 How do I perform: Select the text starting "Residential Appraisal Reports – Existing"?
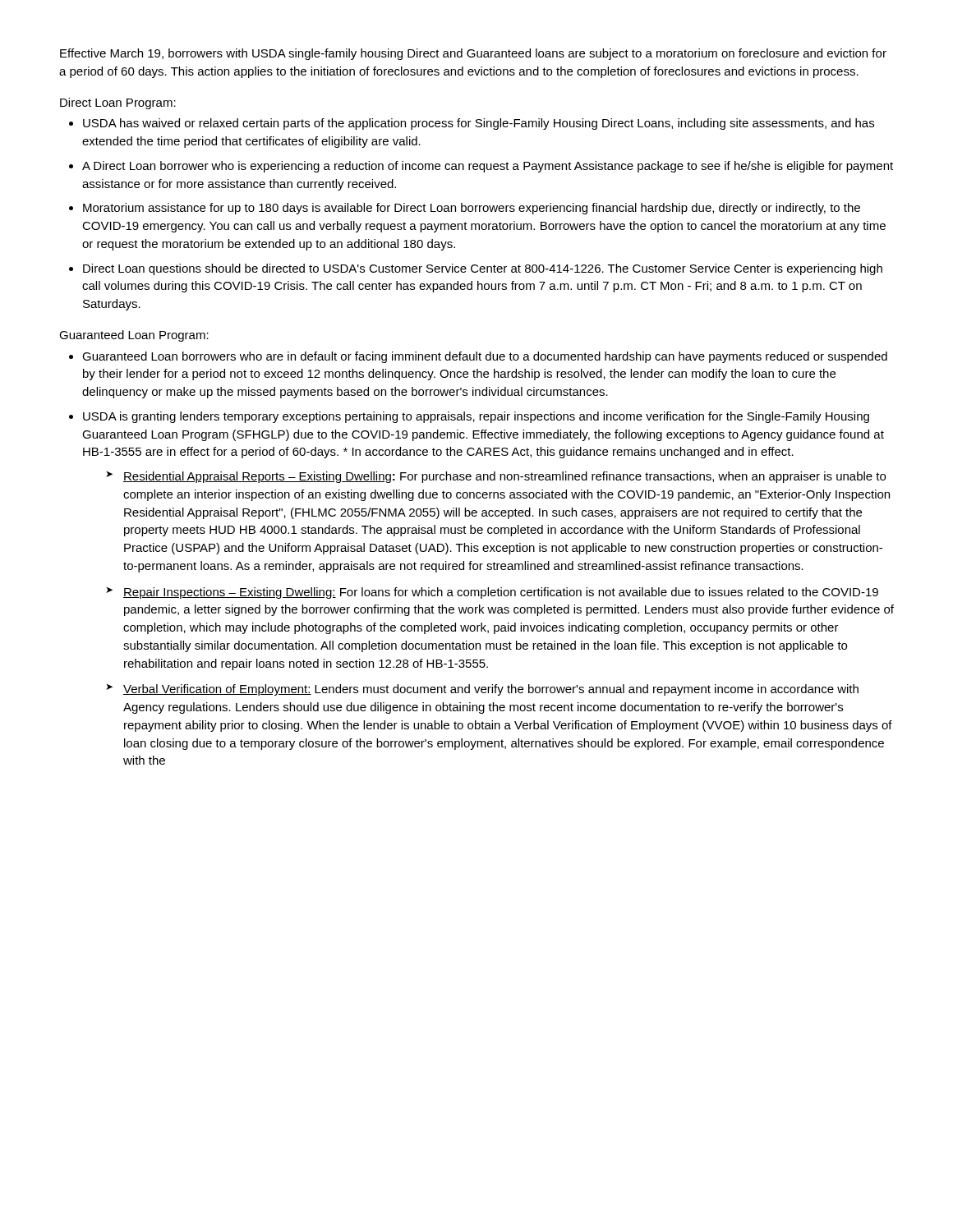(507, 521)
